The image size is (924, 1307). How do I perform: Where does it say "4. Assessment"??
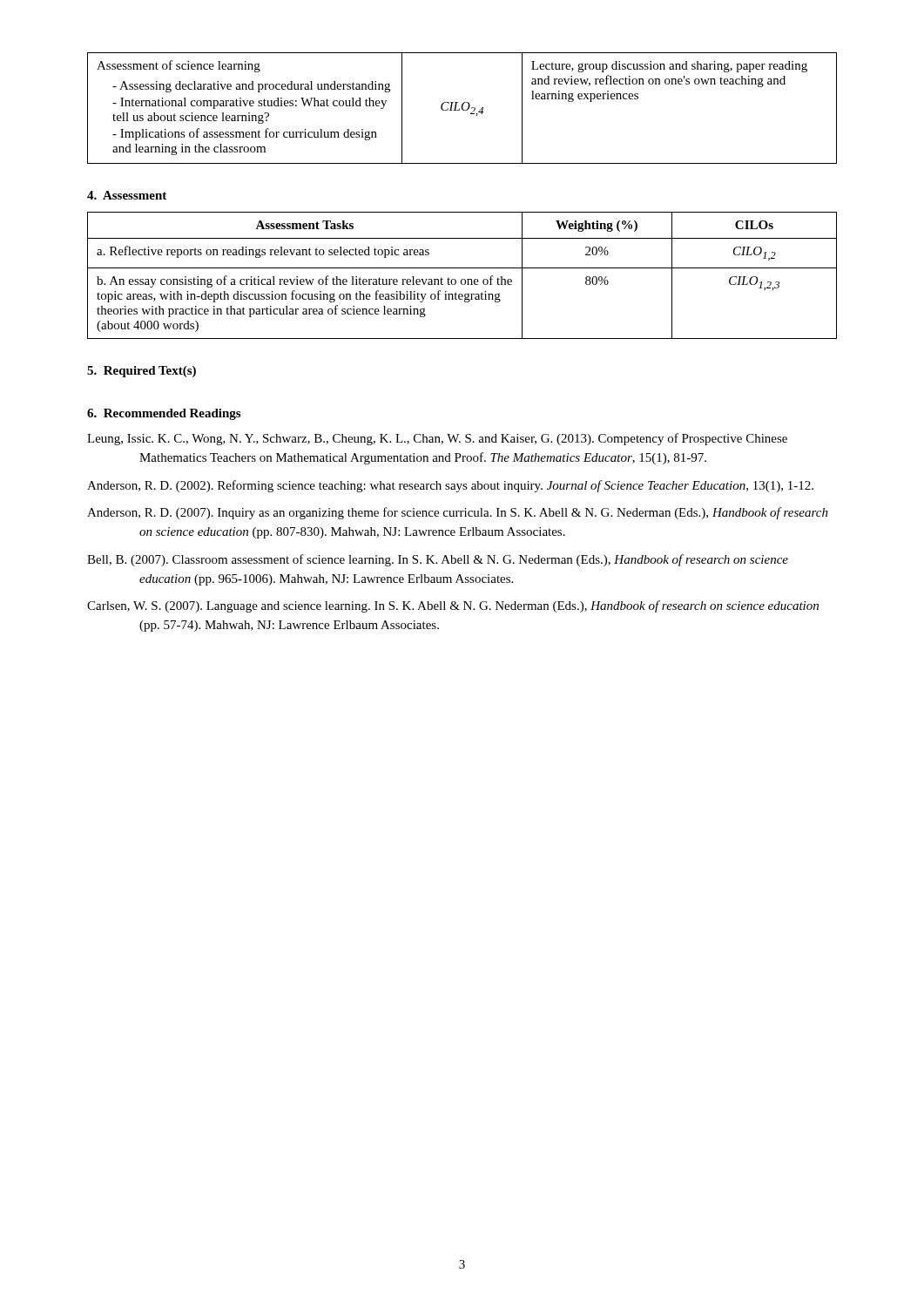[x=127, y=195]
